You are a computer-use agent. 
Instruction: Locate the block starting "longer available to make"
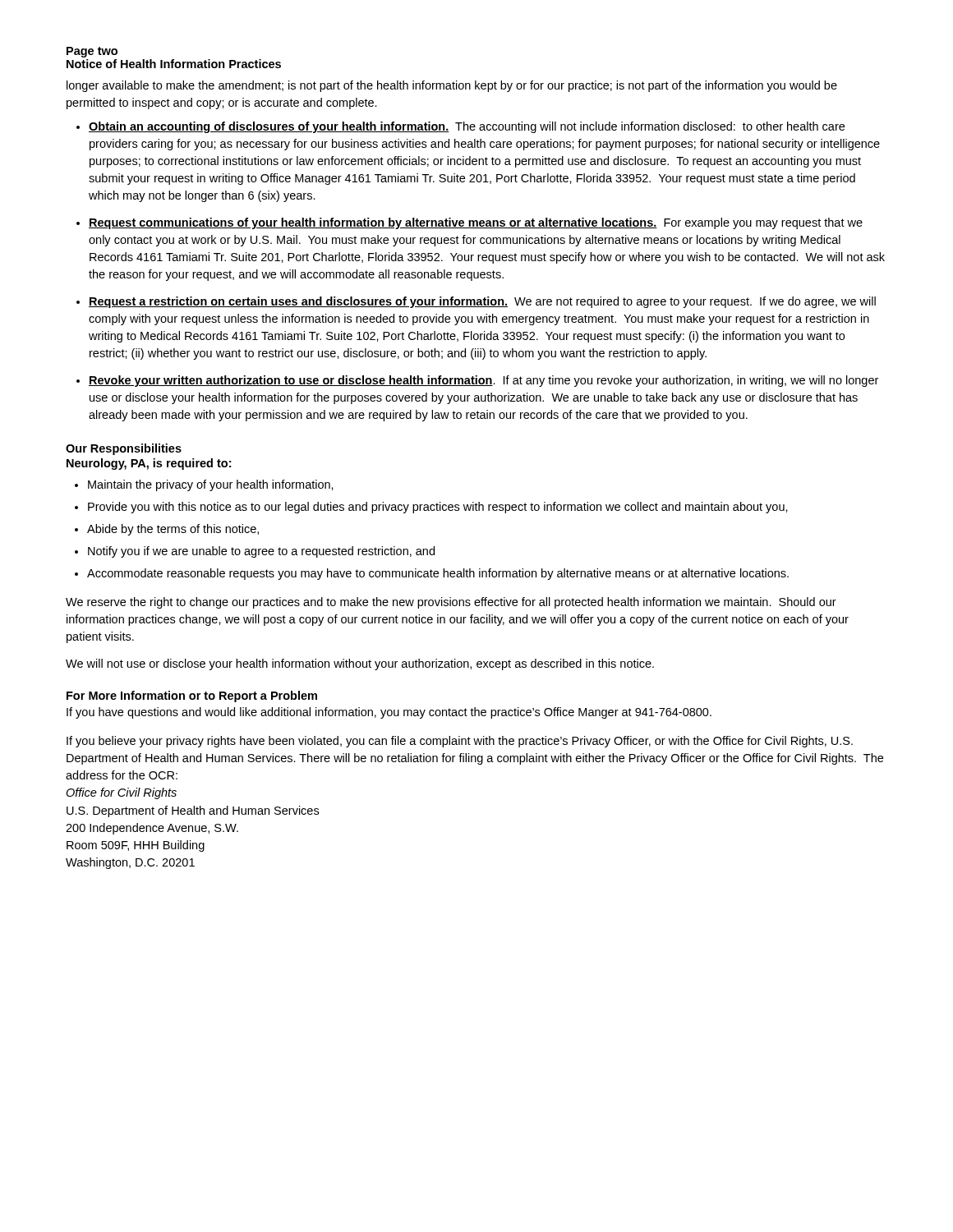pos(451,94)
